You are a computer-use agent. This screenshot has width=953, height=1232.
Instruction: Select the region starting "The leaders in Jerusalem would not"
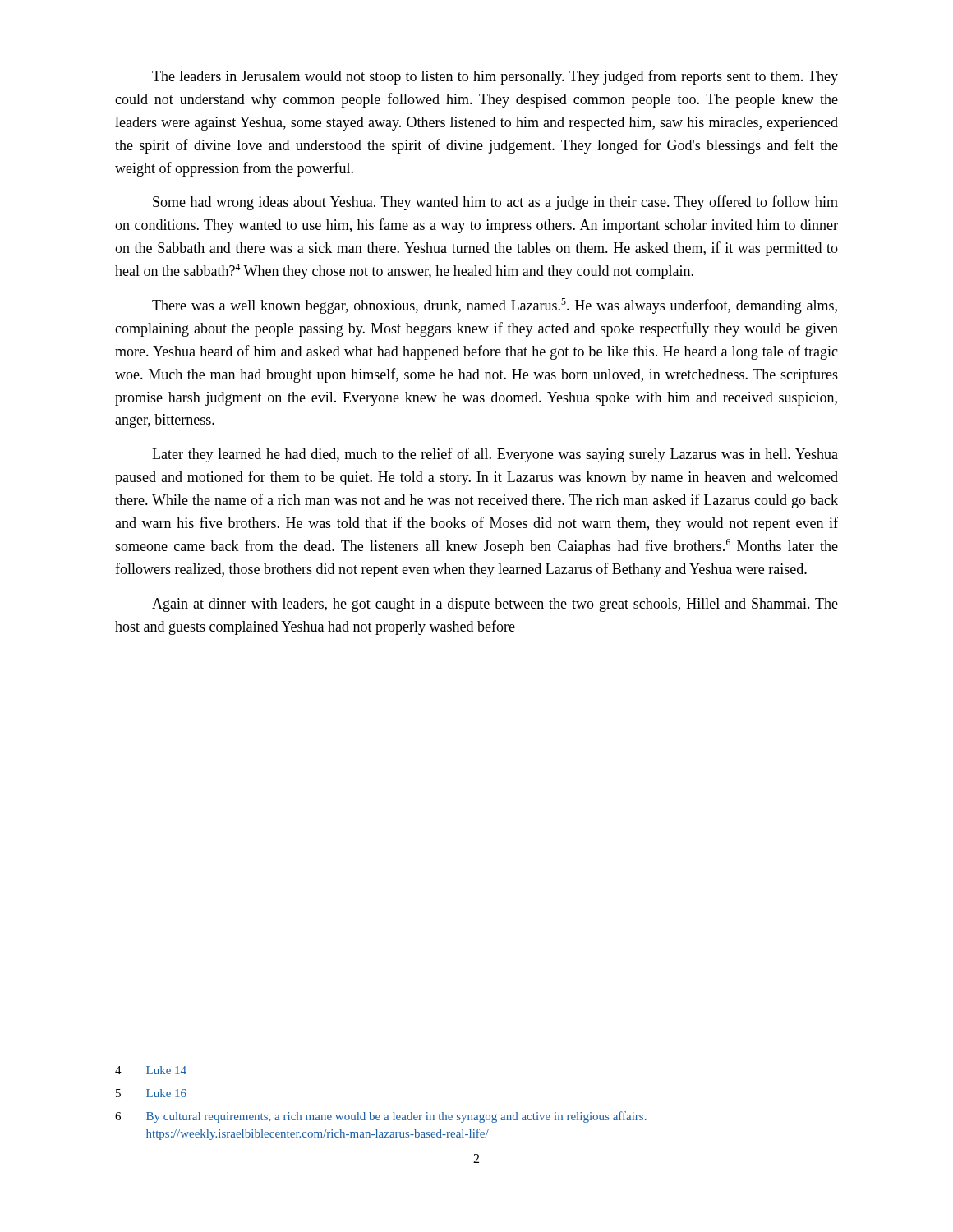point(476,122)
